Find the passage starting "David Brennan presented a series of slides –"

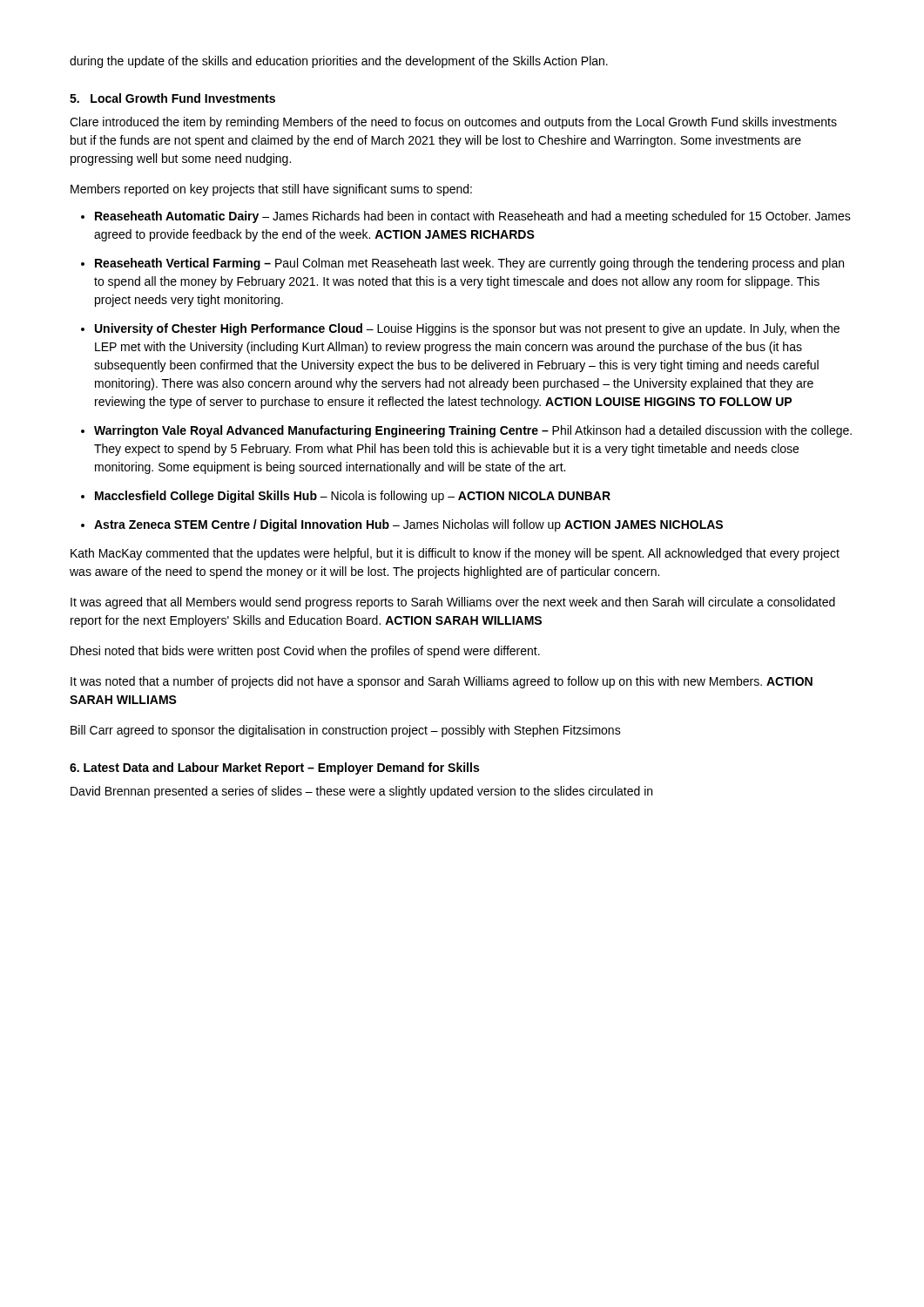point(361,791)
